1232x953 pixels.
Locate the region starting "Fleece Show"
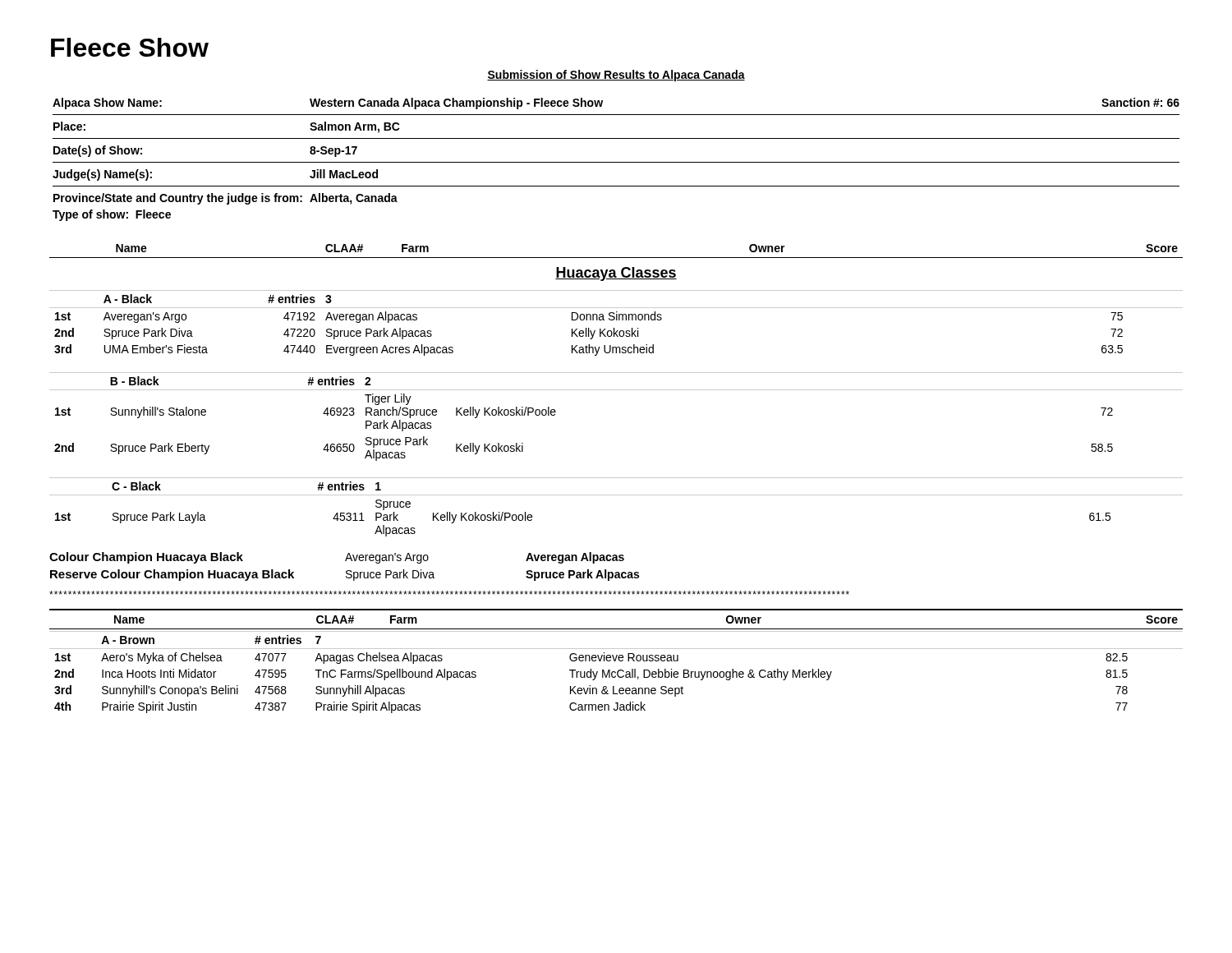pos(130,47)
